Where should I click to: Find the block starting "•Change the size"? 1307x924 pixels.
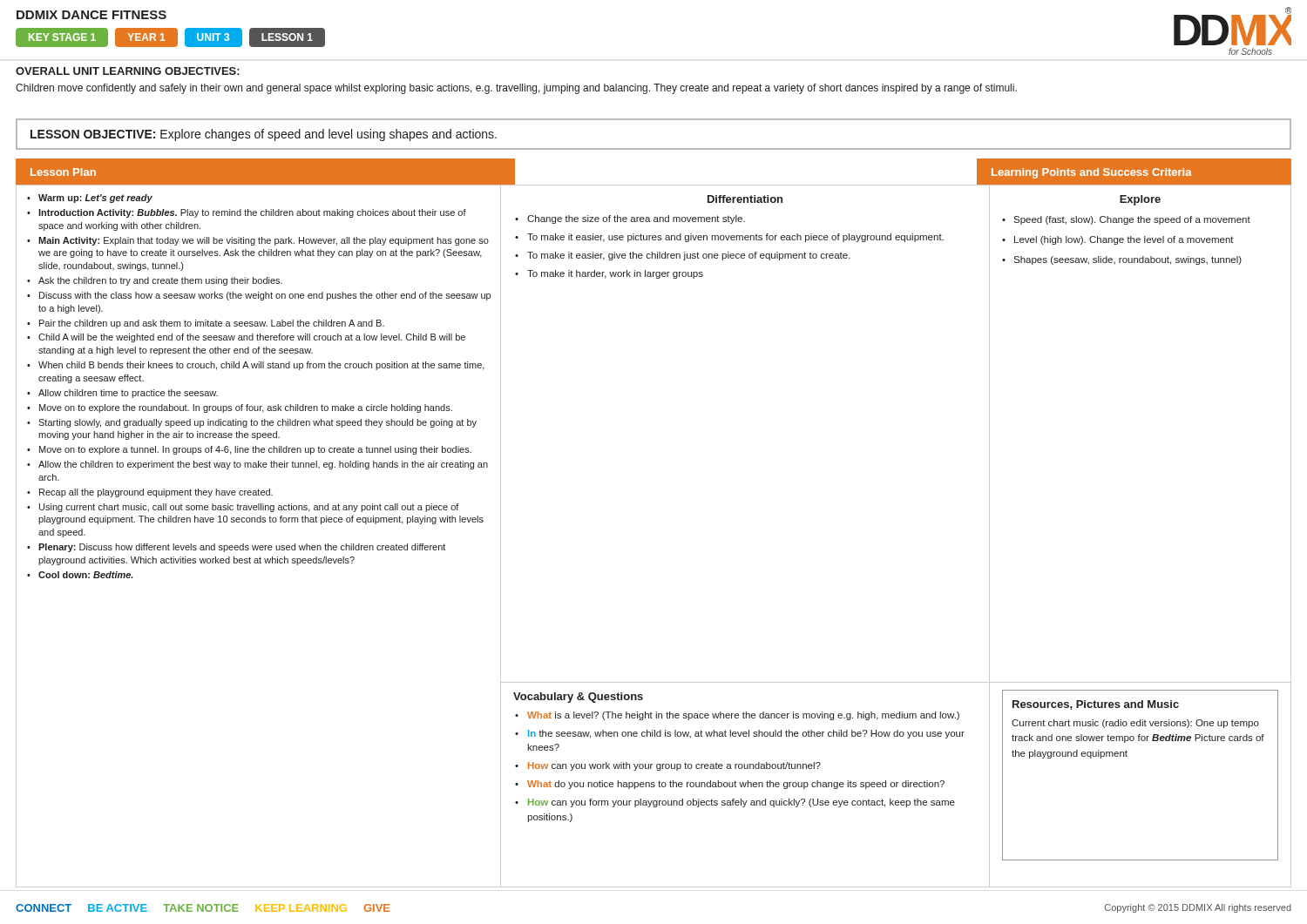pyautogui.click(x=630, y=219)
